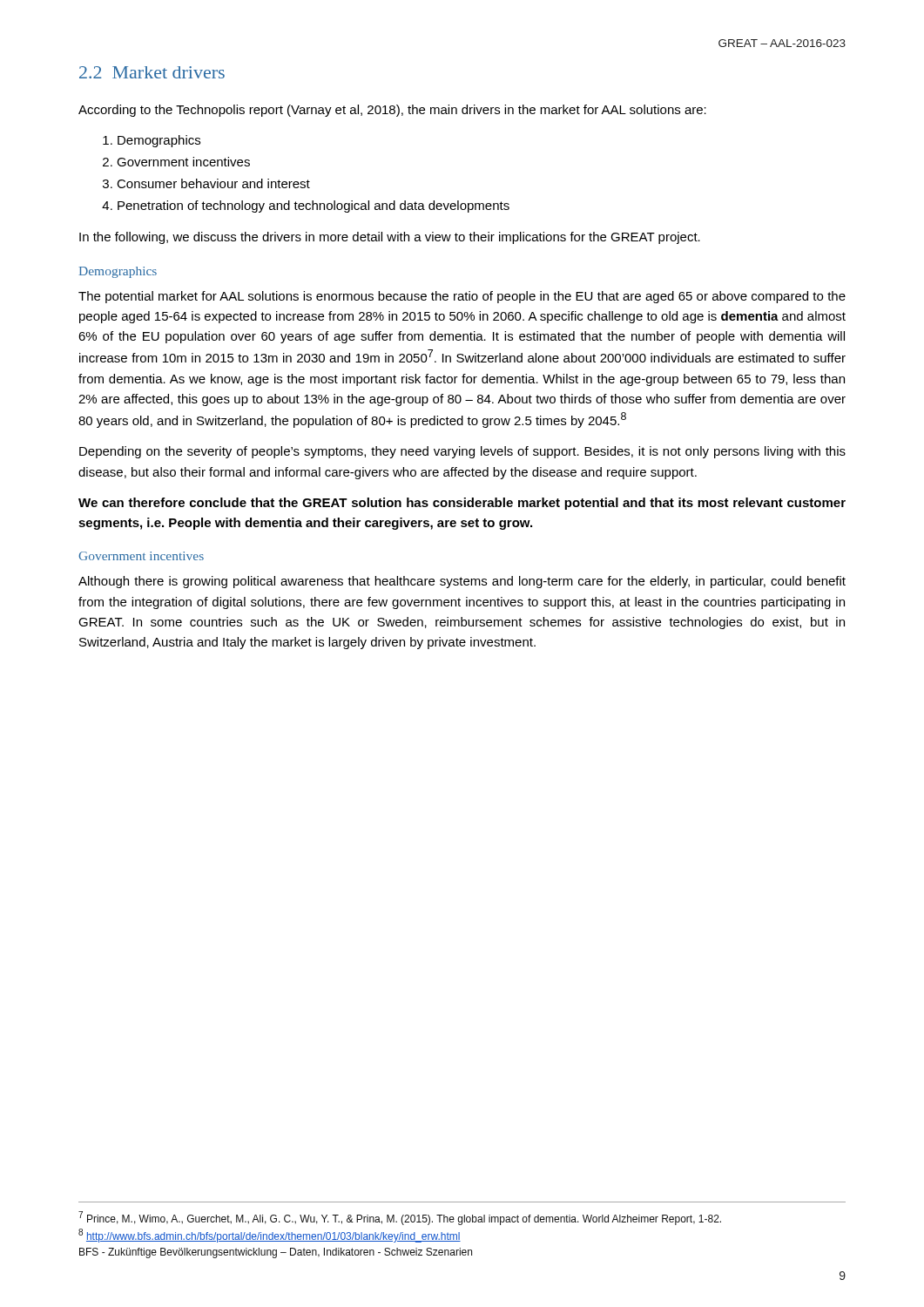Click on the element starting "7 Prince, M., Wimo, A., Guerchet, M.,"
This screenshot has height=1307, width=924.
click(400, 1234)
